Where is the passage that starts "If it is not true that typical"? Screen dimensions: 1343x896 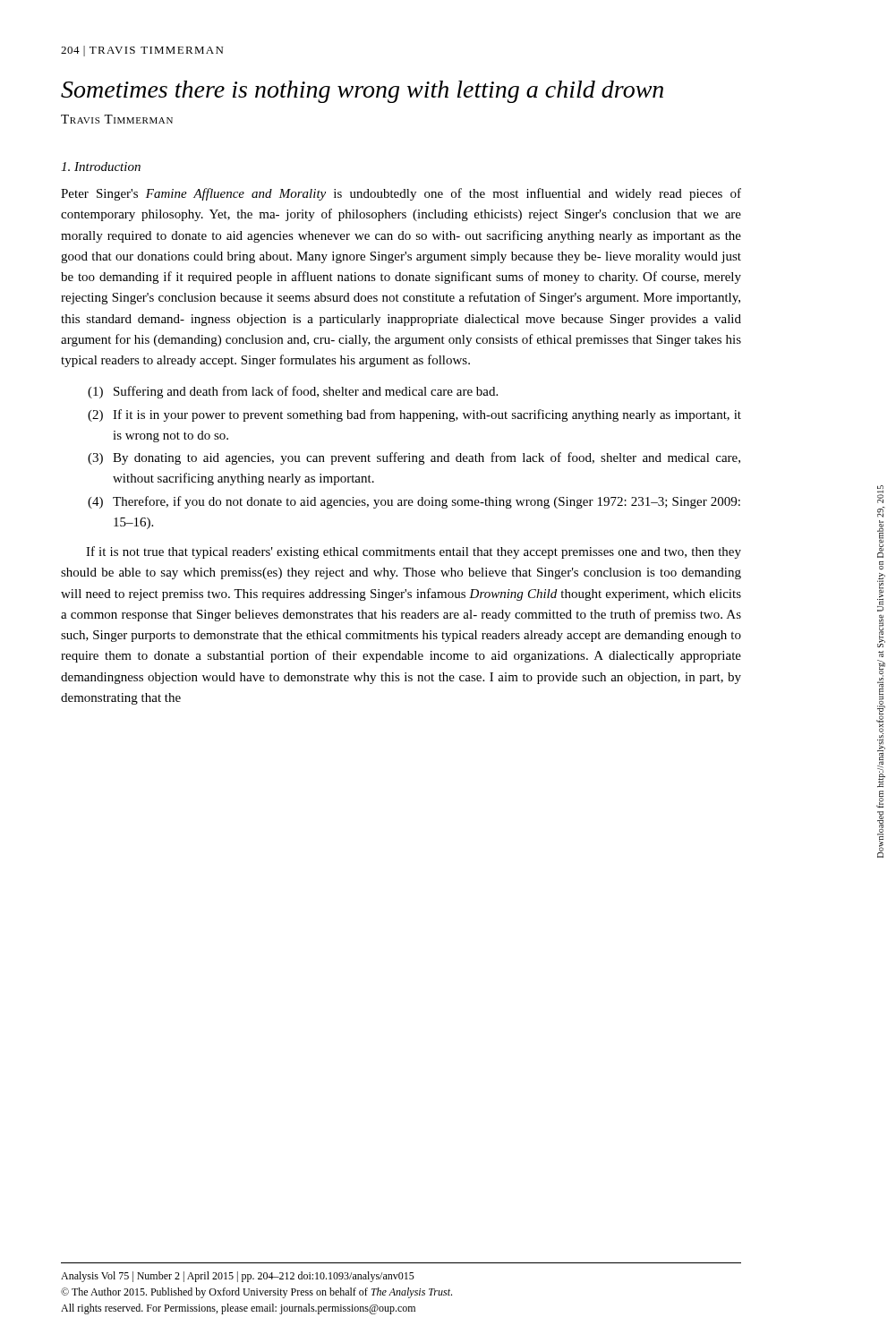pos(401,624)
